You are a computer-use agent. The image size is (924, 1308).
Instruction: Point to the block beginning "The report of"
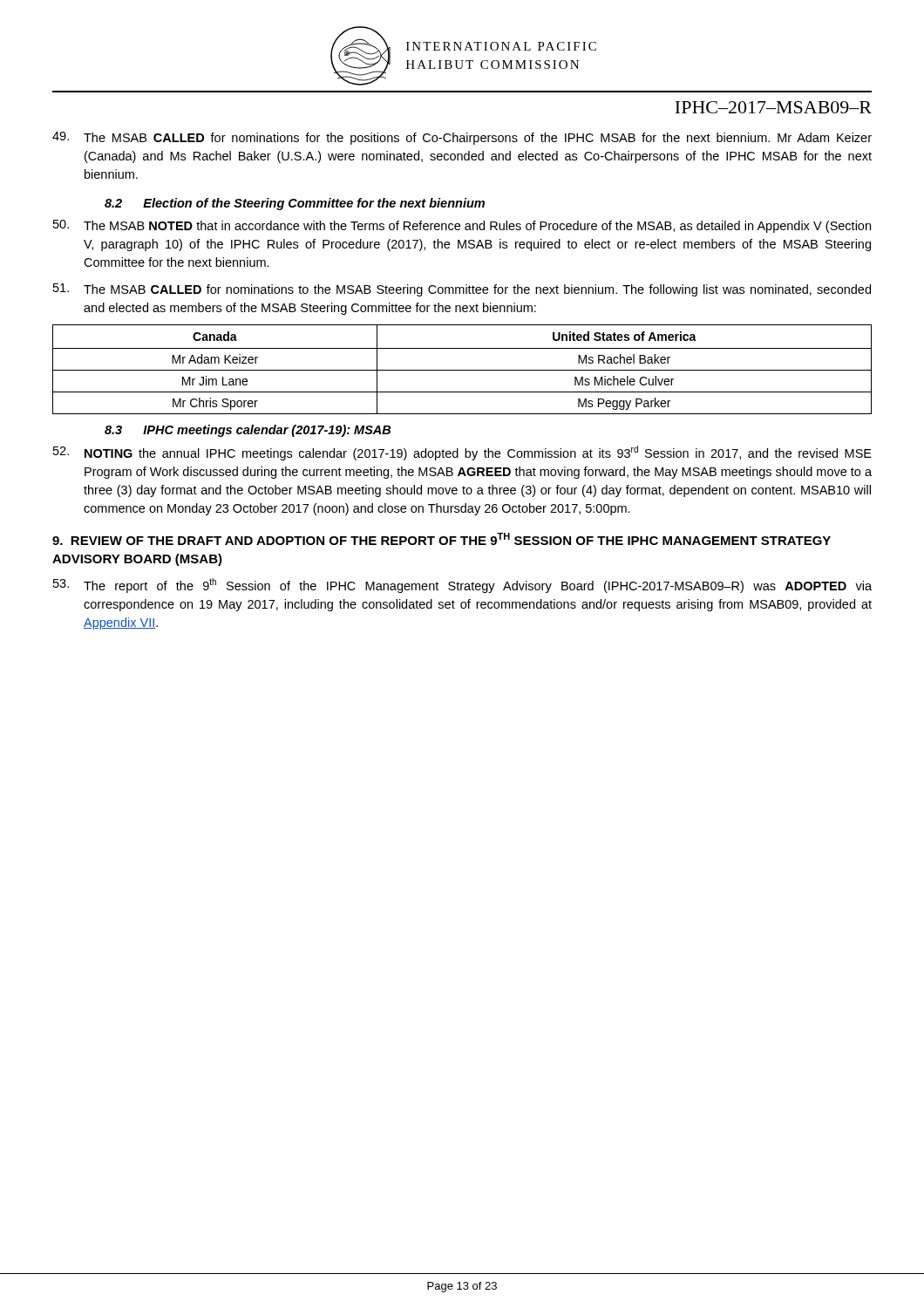point(462,604)
